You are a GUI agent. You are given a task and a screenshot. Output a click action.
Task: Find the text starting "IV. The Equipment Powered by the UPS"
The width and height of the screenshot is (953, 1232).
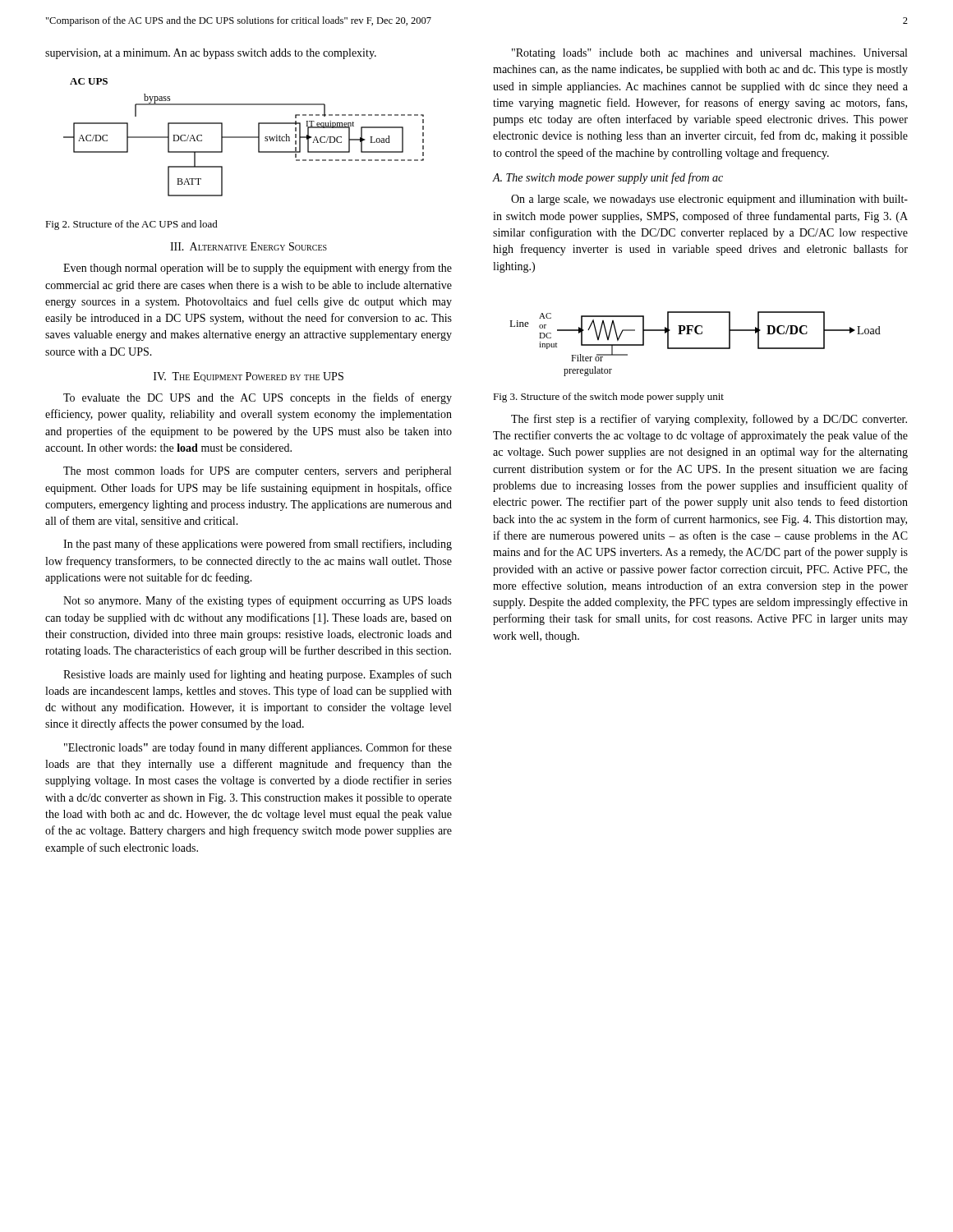(x=248, y=377)
